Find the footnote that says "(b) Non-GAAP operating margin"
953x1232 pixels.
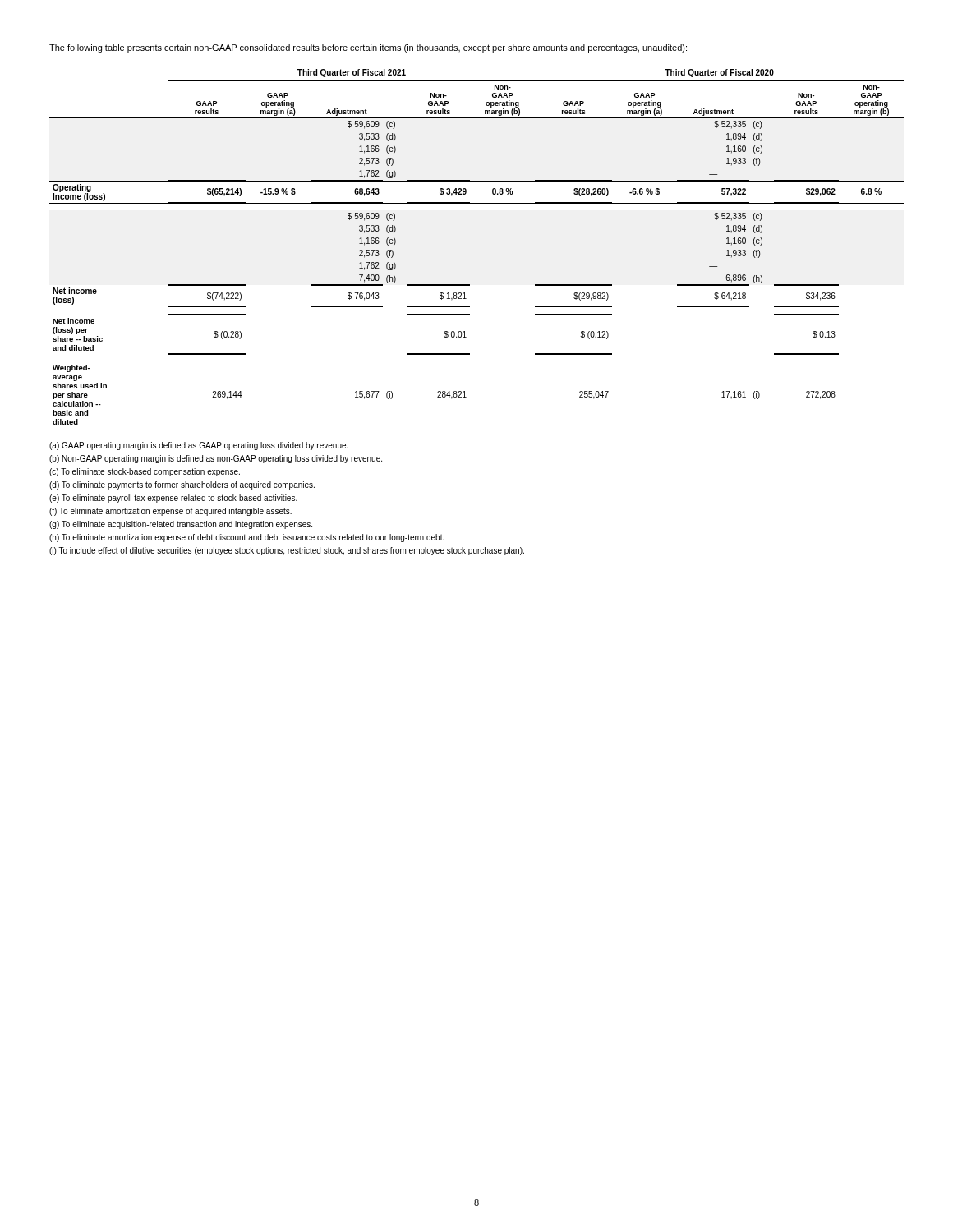pyautogui.click(x=216, y=459)
